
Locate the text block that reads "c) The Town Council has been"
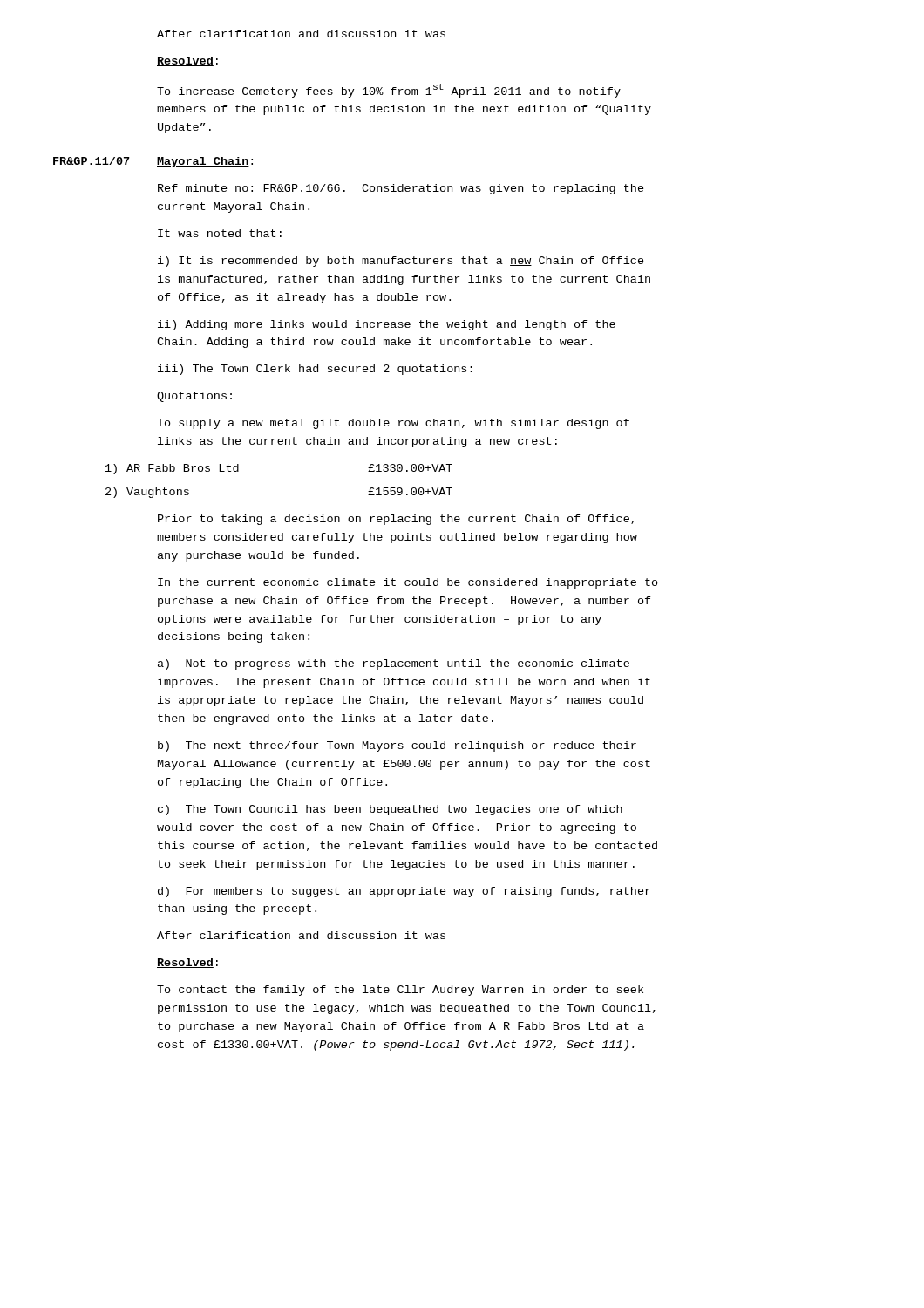[408, 837]
